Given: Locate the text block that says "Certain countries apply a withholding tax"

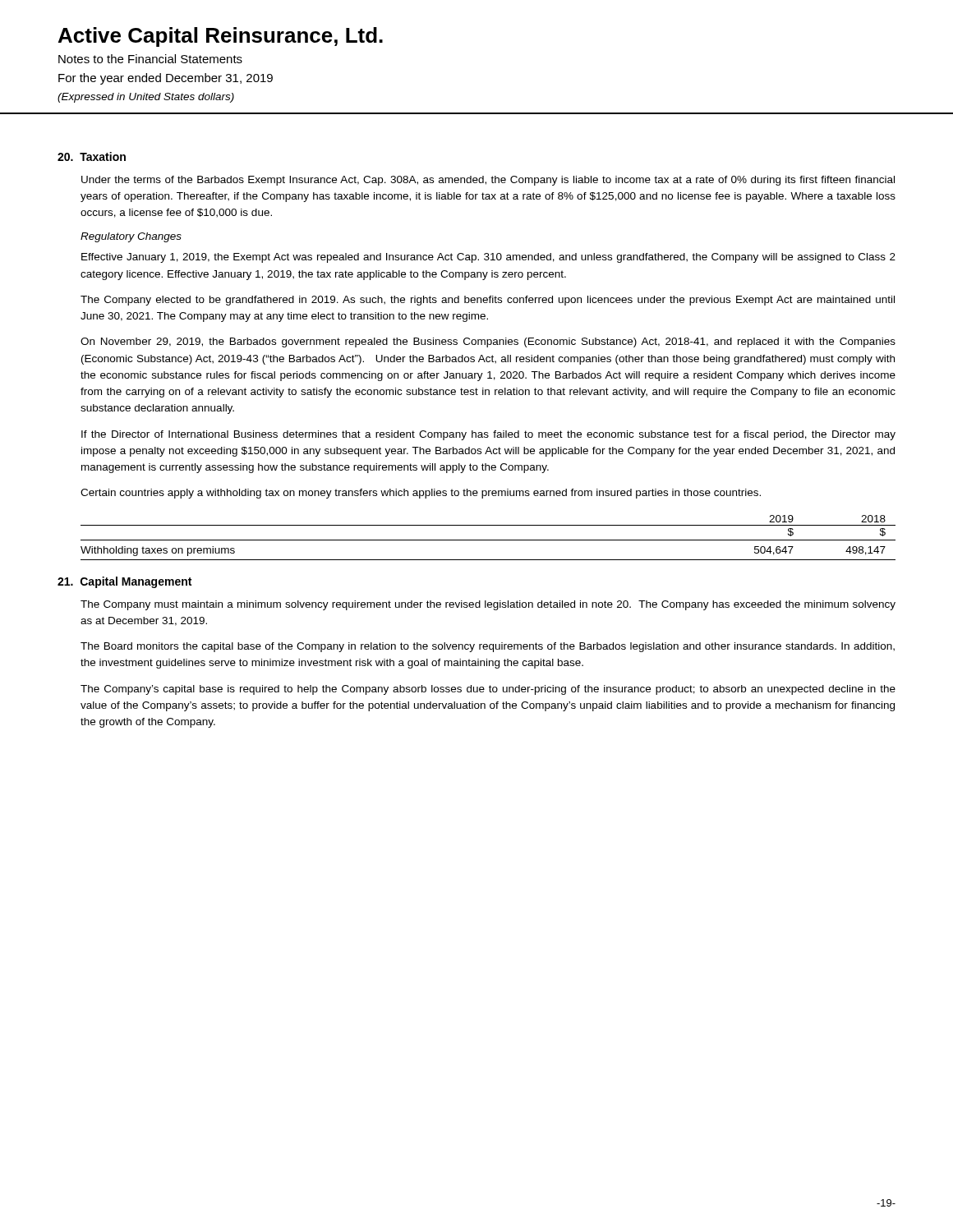Looking at the screenshot, I should click(421, 493).
